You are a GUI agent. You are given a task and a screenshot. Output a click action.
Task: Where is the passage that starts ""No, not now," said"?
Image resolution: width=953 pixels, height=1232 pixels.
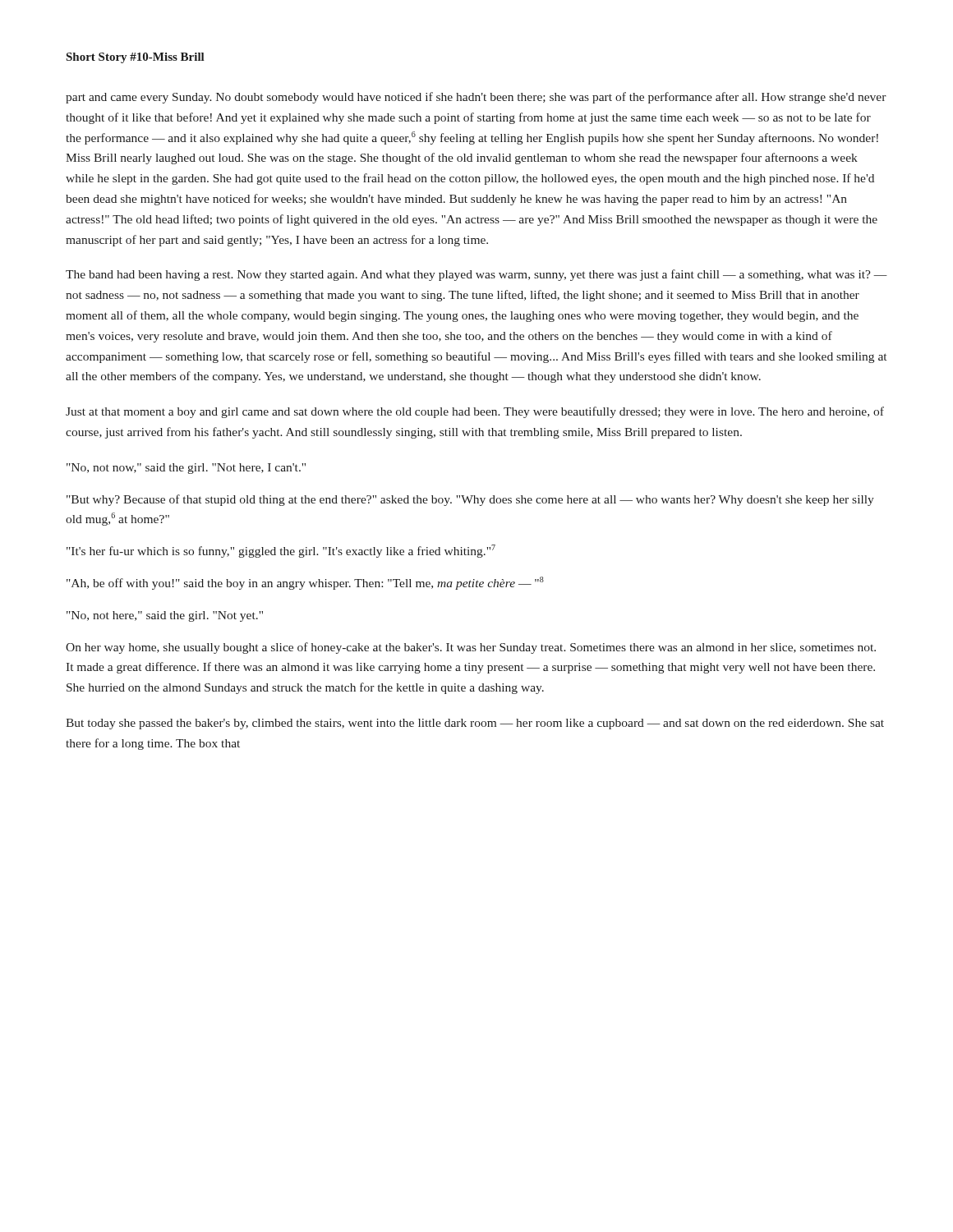[186, 467]
